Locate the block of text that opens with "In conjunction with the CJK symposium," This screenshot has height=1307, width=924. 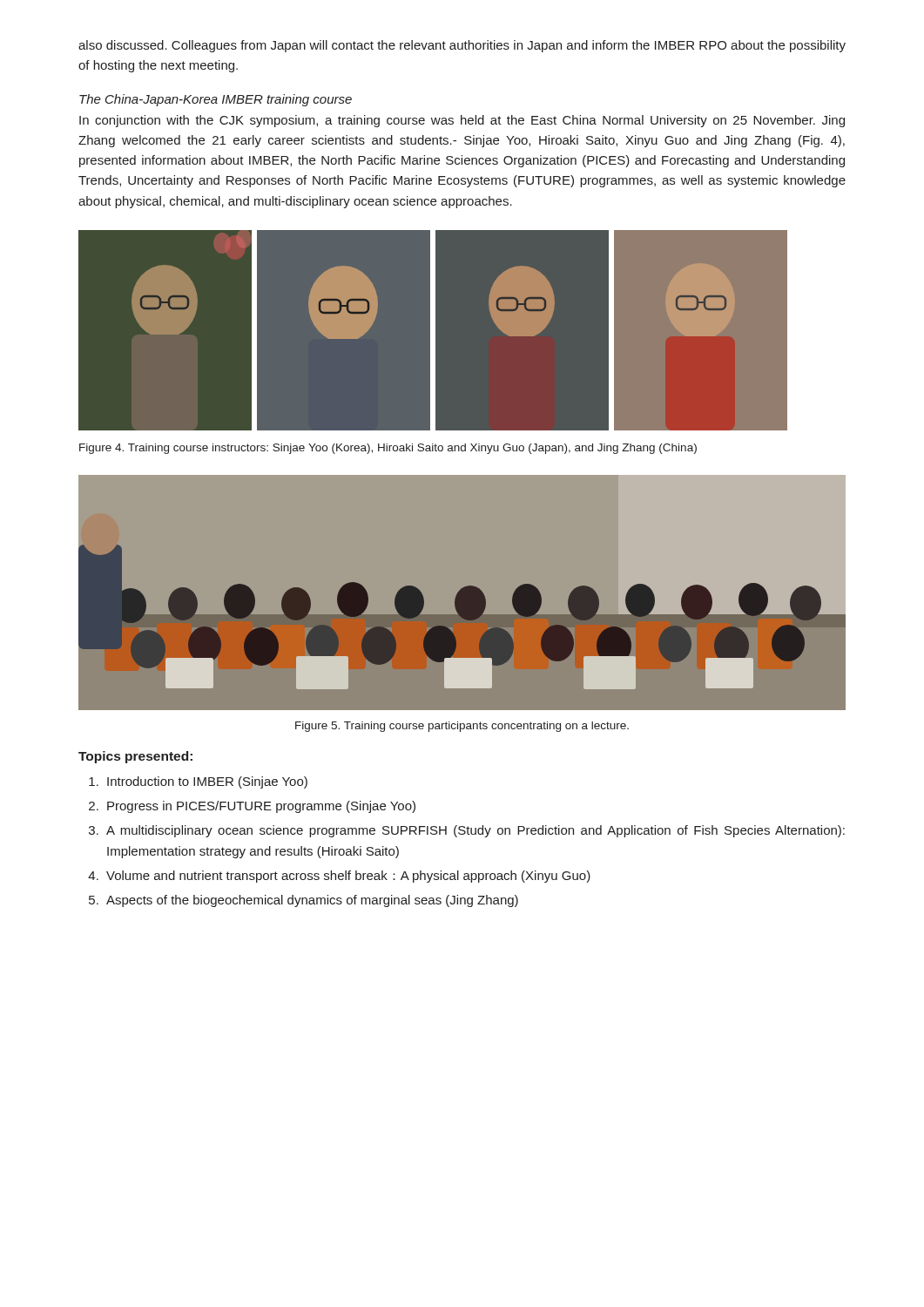pyautogui.click(x=462, y=160)
